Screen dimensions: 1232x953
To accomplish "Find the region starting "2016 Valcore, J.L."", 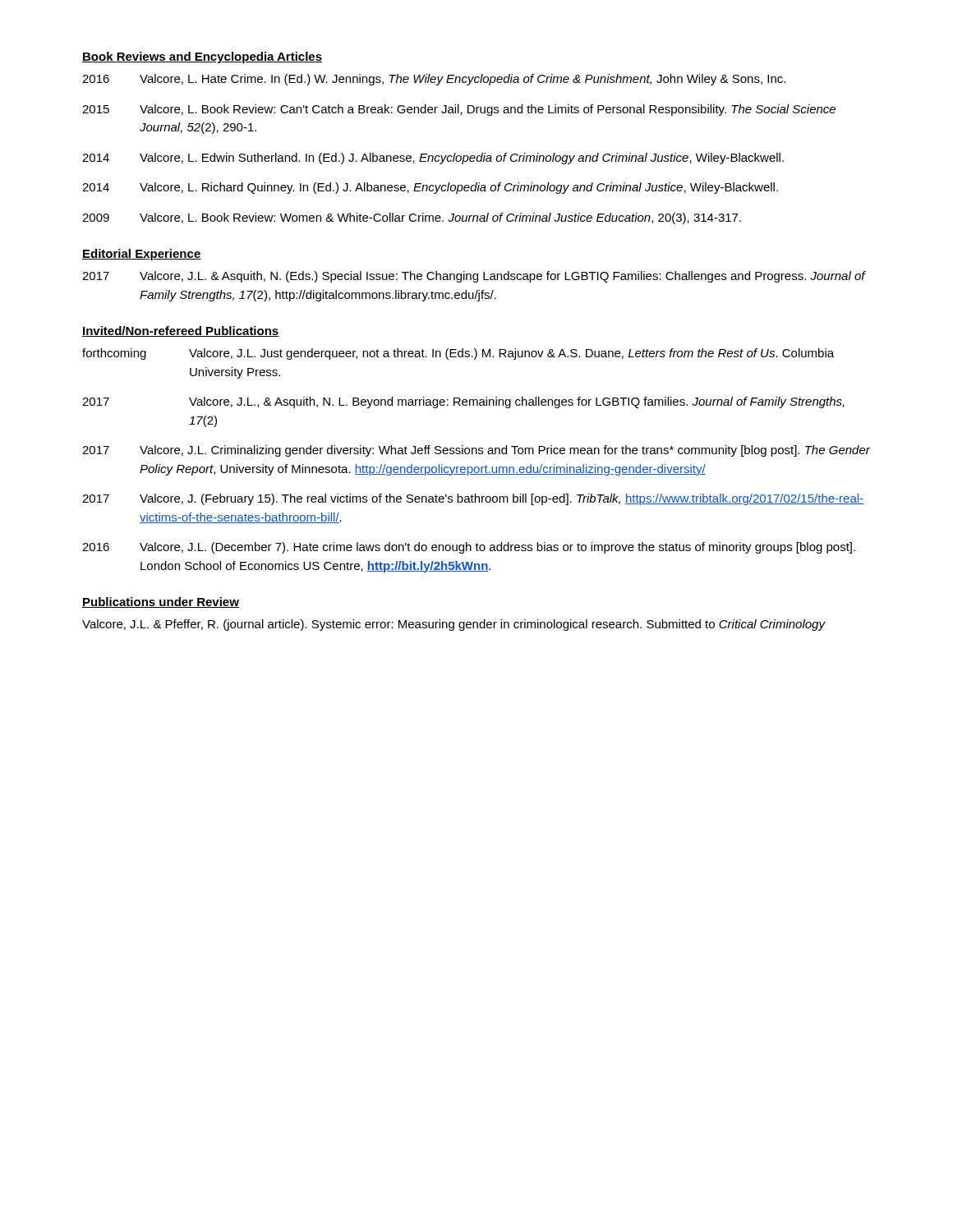I will [x=476, y=556].
